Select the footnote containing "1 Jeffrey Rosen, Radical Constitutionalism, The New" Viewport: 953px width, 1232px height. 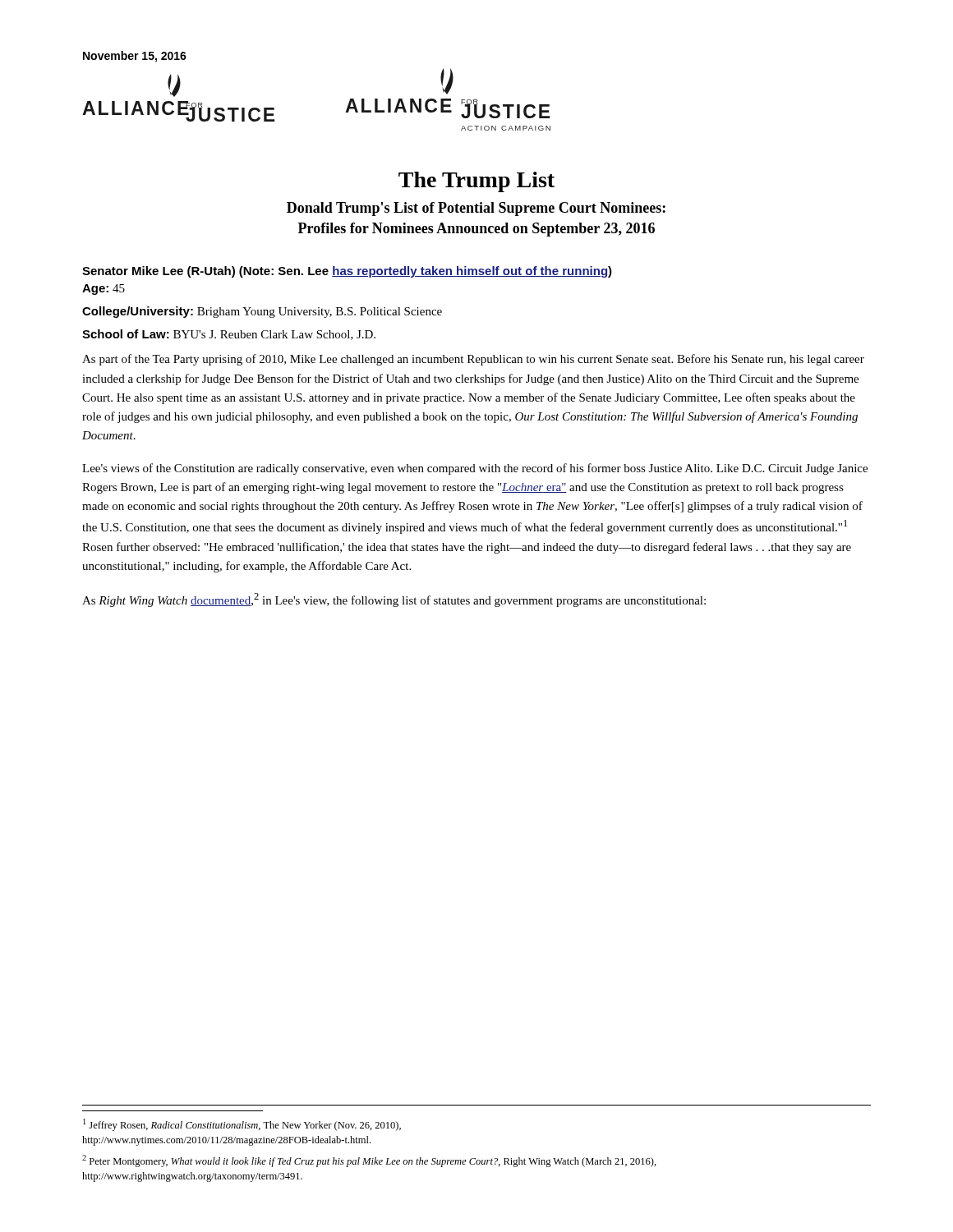[x=476, y=1150]
